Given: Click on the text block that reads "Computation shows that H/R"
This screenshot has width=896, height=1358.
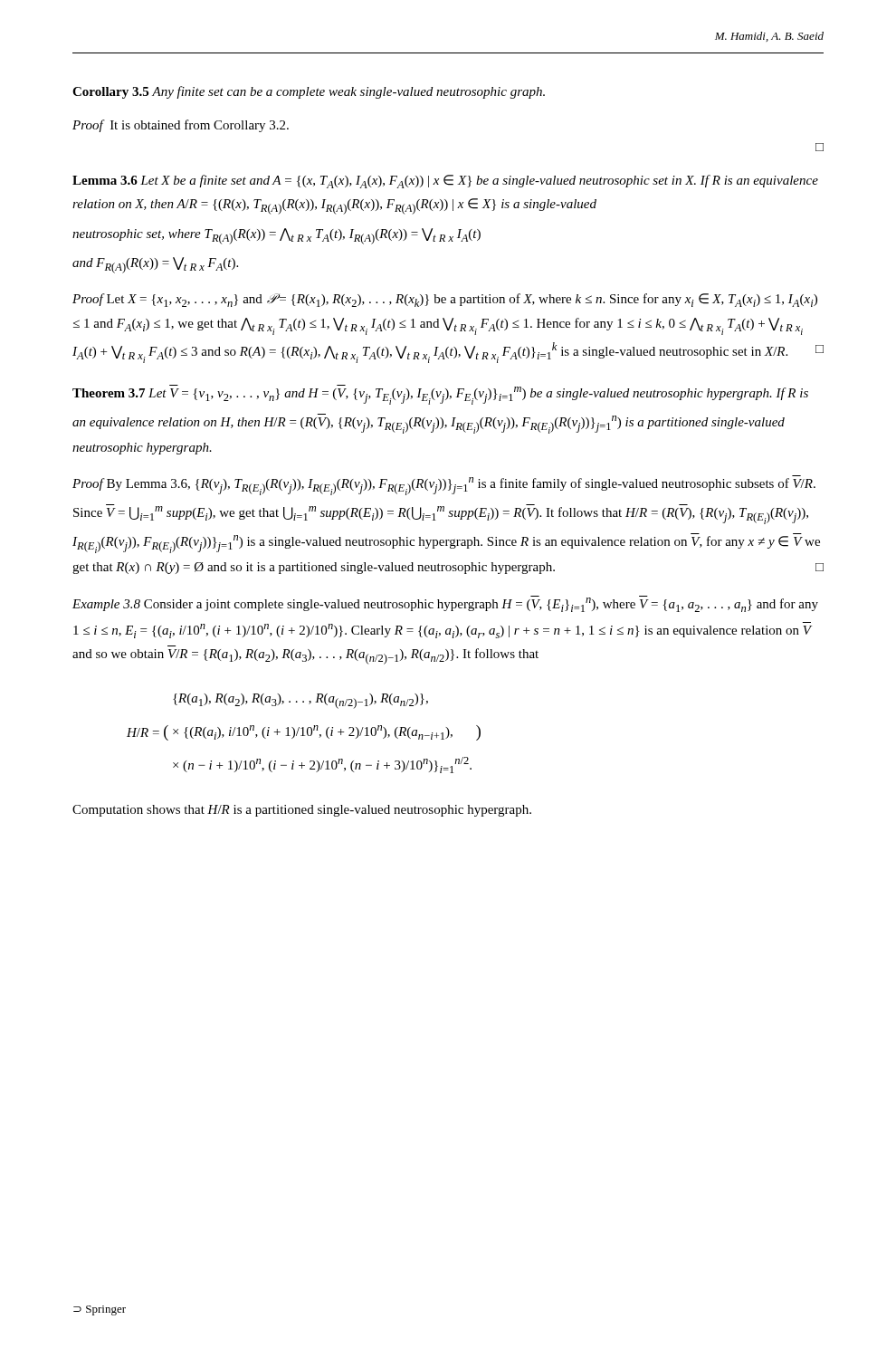Looking at the screenshot, I should tap(448, 810).
